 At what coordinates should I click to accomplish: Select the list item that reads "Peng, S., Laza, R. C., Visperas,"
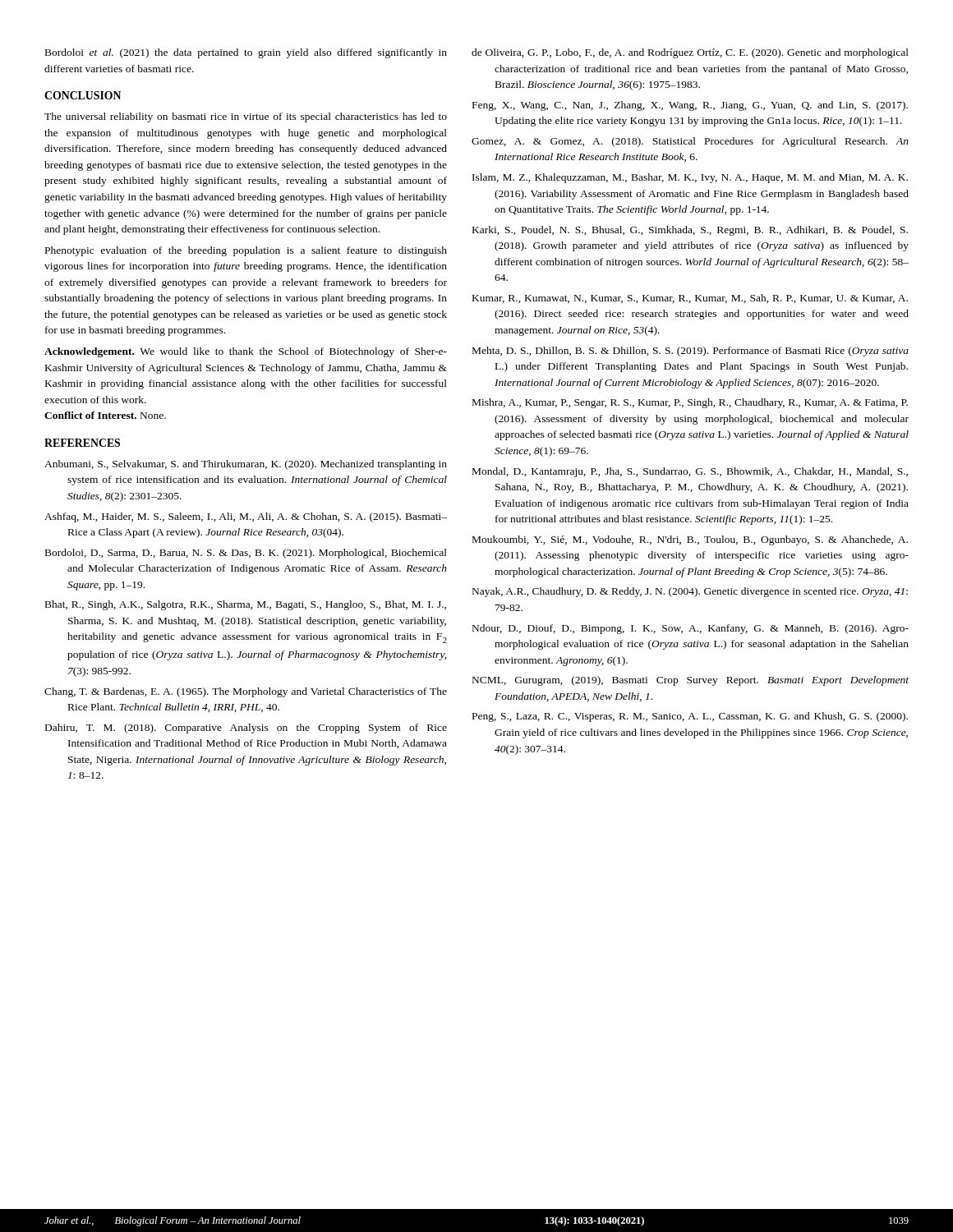click(x=690, y=732)
